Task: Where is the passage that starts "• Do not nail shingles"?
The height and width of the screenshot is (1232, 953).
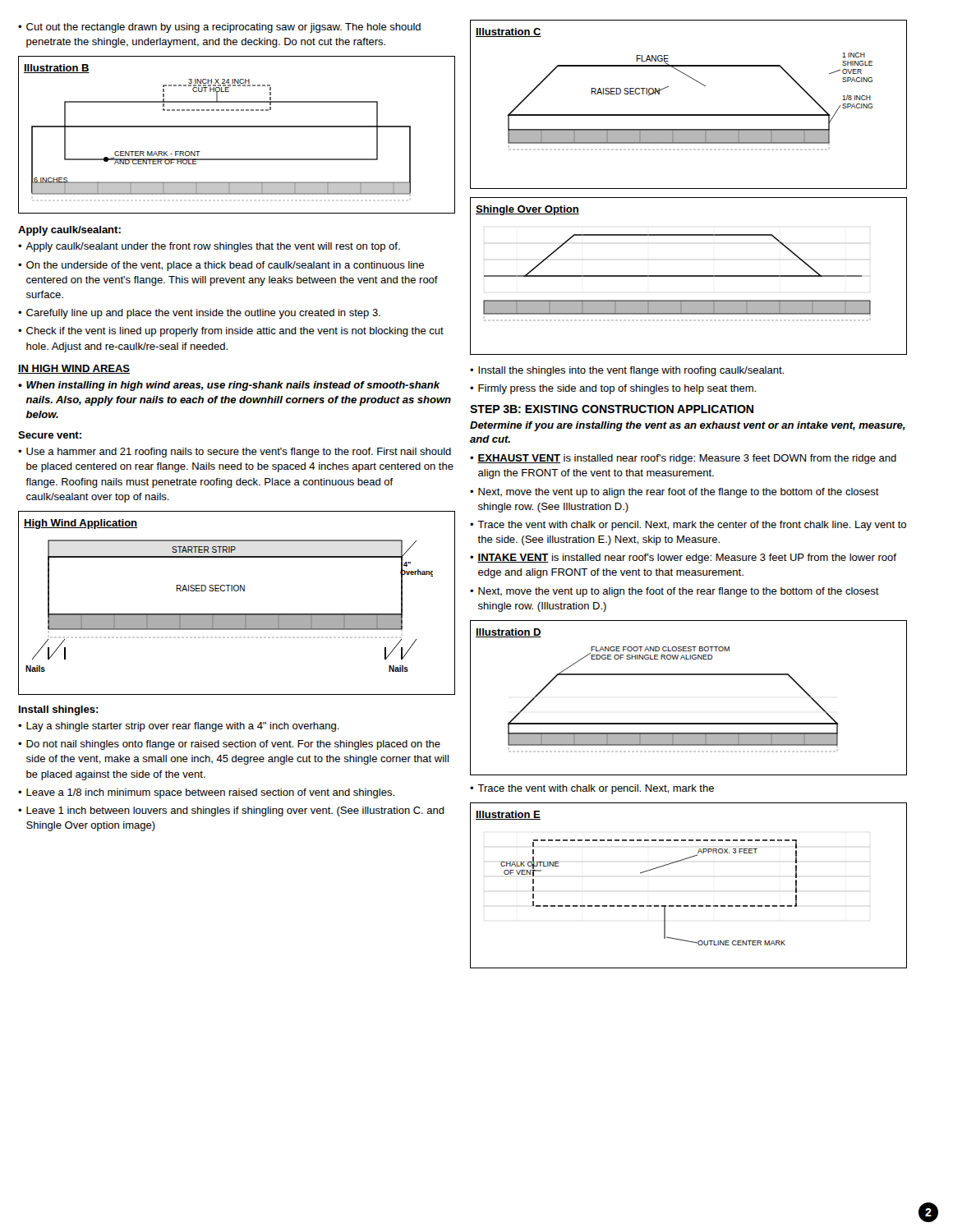Action: pyautogui.click(x=237, y=759)
